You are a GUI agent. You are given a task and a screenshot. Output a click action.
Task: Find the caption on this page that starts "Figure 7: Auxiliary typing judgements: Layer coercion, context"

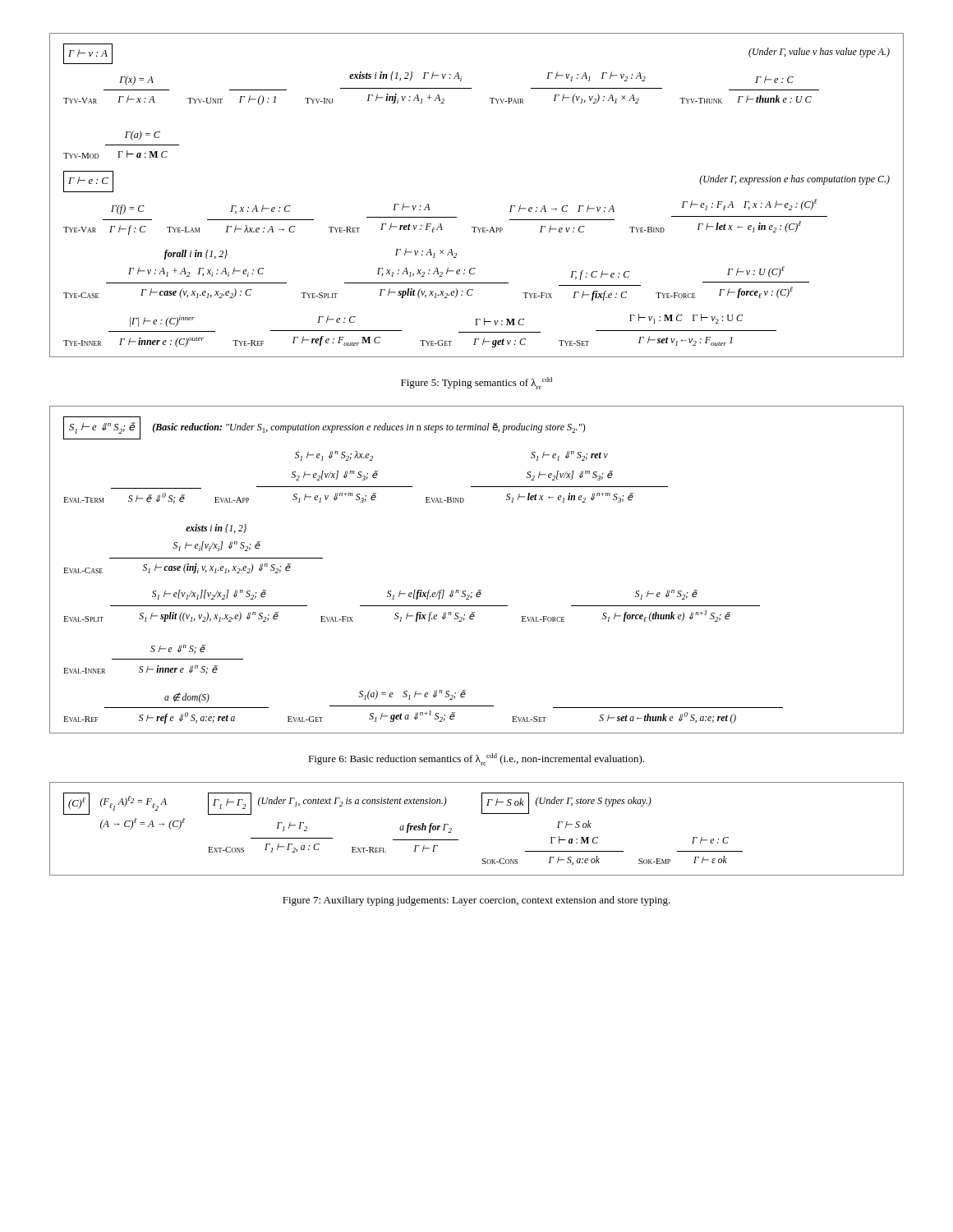tap(476, 900)
